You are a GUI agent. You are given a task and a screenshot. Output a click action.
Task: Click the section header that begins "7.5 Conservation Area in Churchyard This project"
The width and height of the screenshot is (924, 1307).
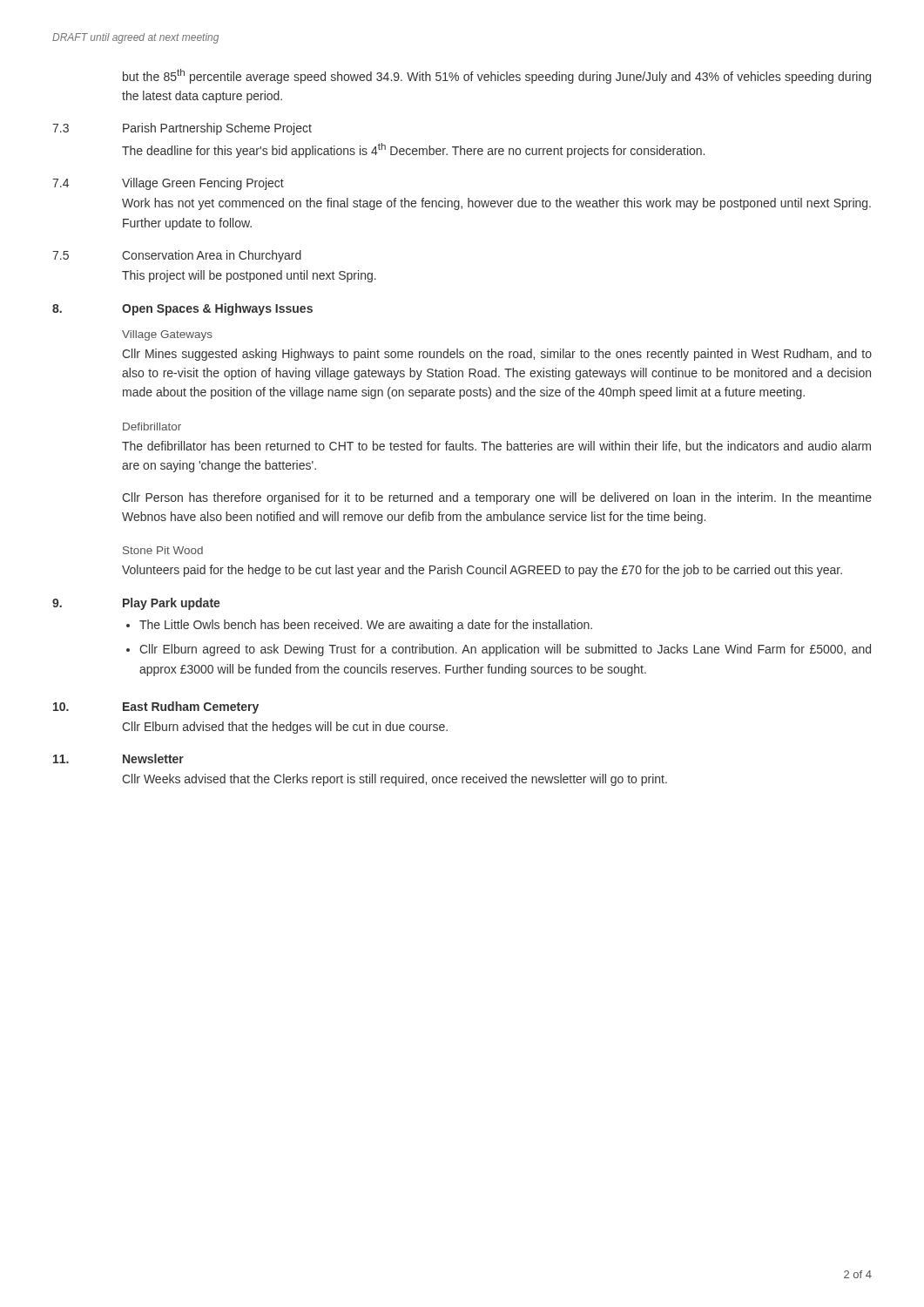click(x=177, y=256)
